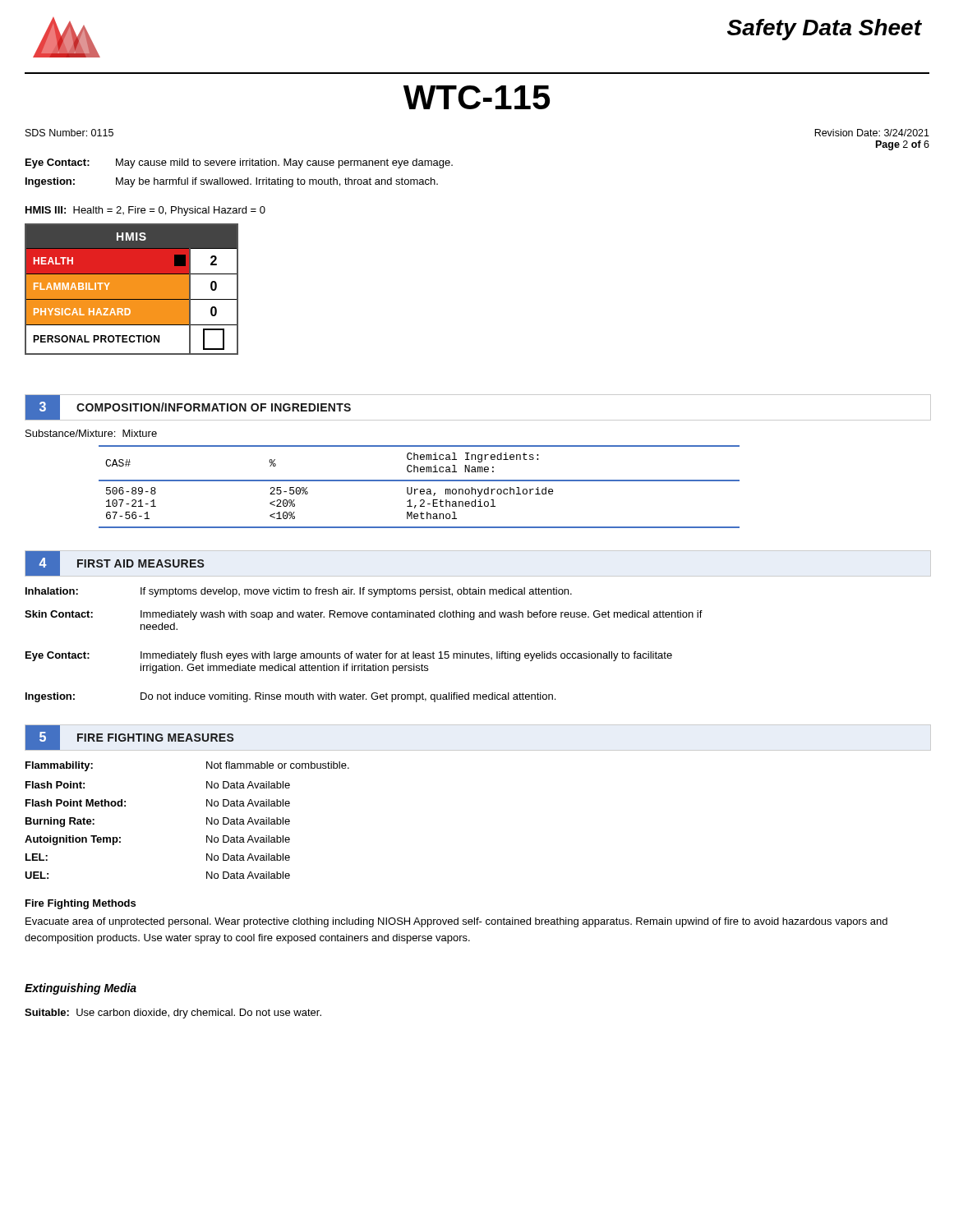Viewport: 954px width, 1232px height.
Task: Locate the region starting "UEL: No Data Available"
Action: (36, 875)
